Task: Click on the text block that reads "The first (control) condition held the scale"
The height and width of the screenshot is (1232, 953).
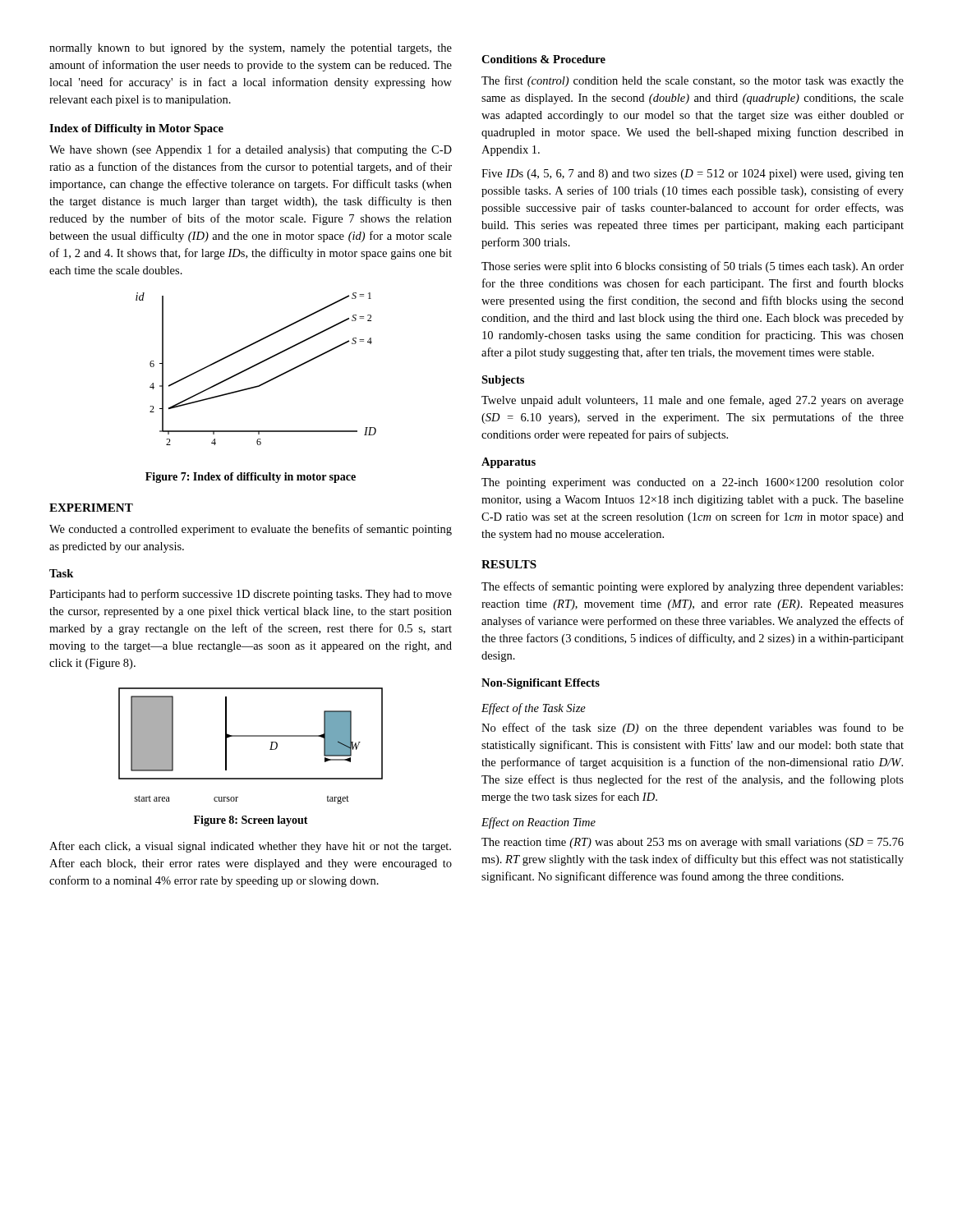Action: (693, 115)
